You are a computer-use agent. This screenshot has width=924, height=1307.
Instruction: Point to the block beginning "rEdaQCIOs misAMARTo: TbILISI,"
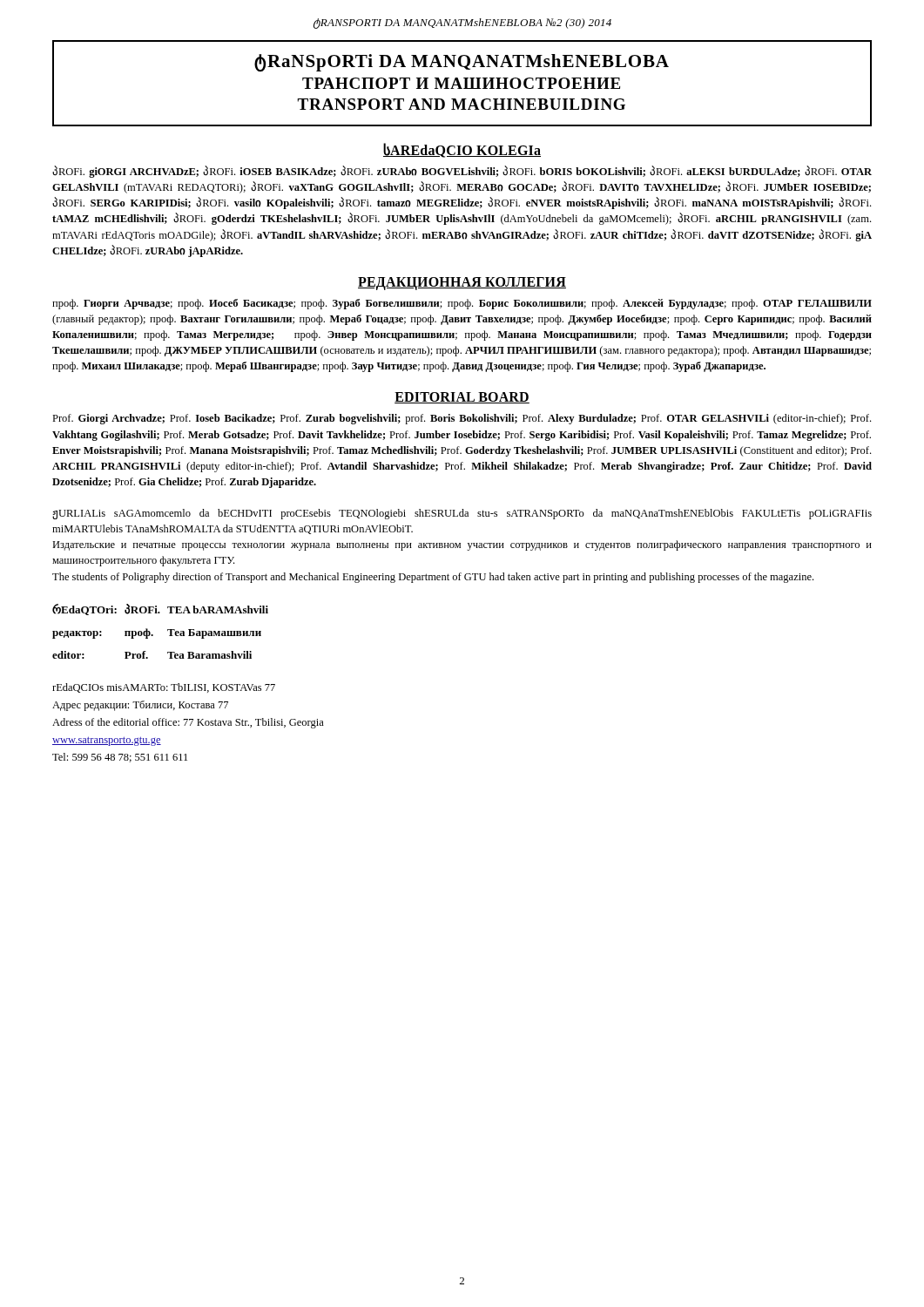pos(188,722)
